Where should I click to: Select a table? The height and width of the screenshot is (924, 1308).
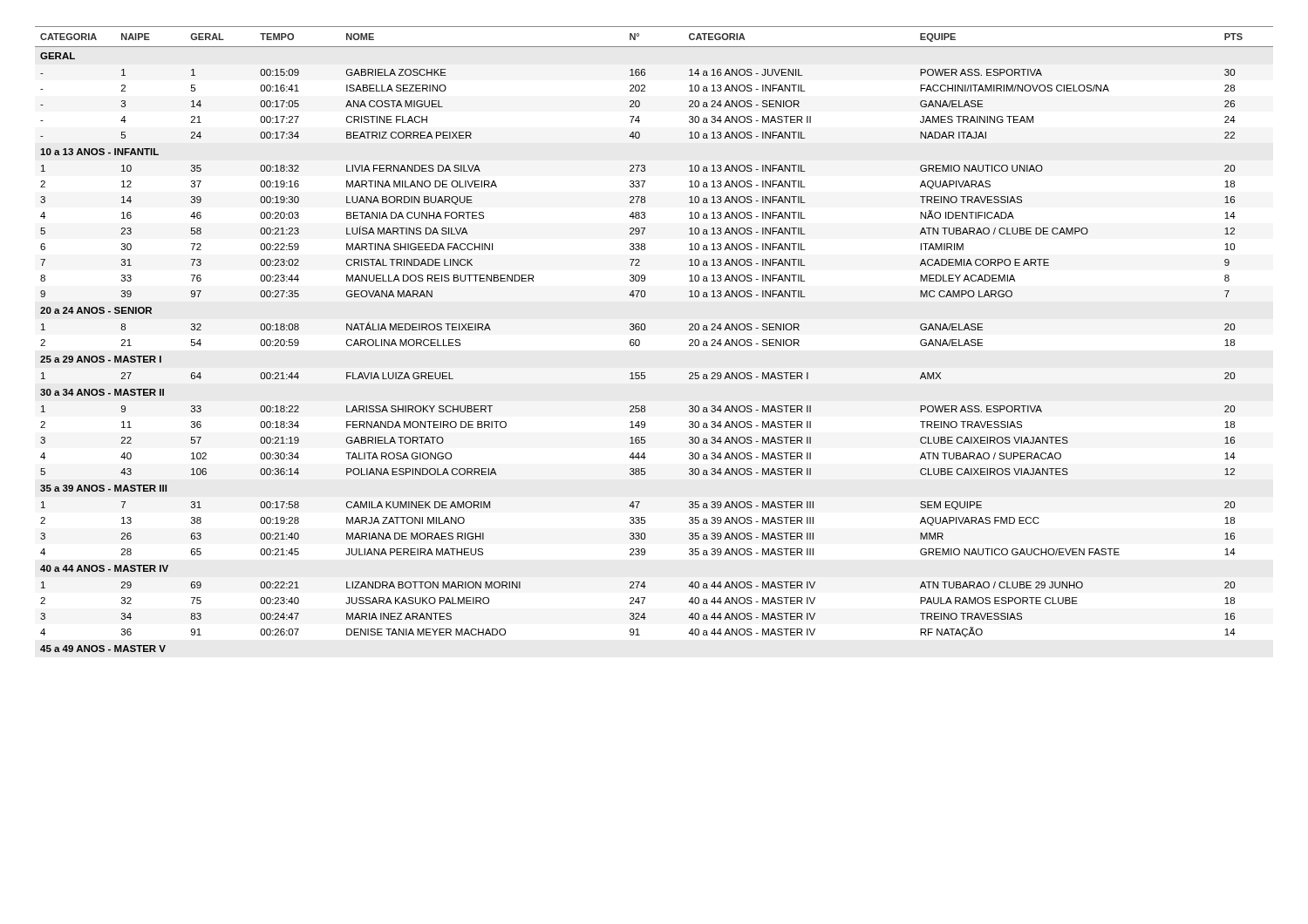(x=654, y=342)
